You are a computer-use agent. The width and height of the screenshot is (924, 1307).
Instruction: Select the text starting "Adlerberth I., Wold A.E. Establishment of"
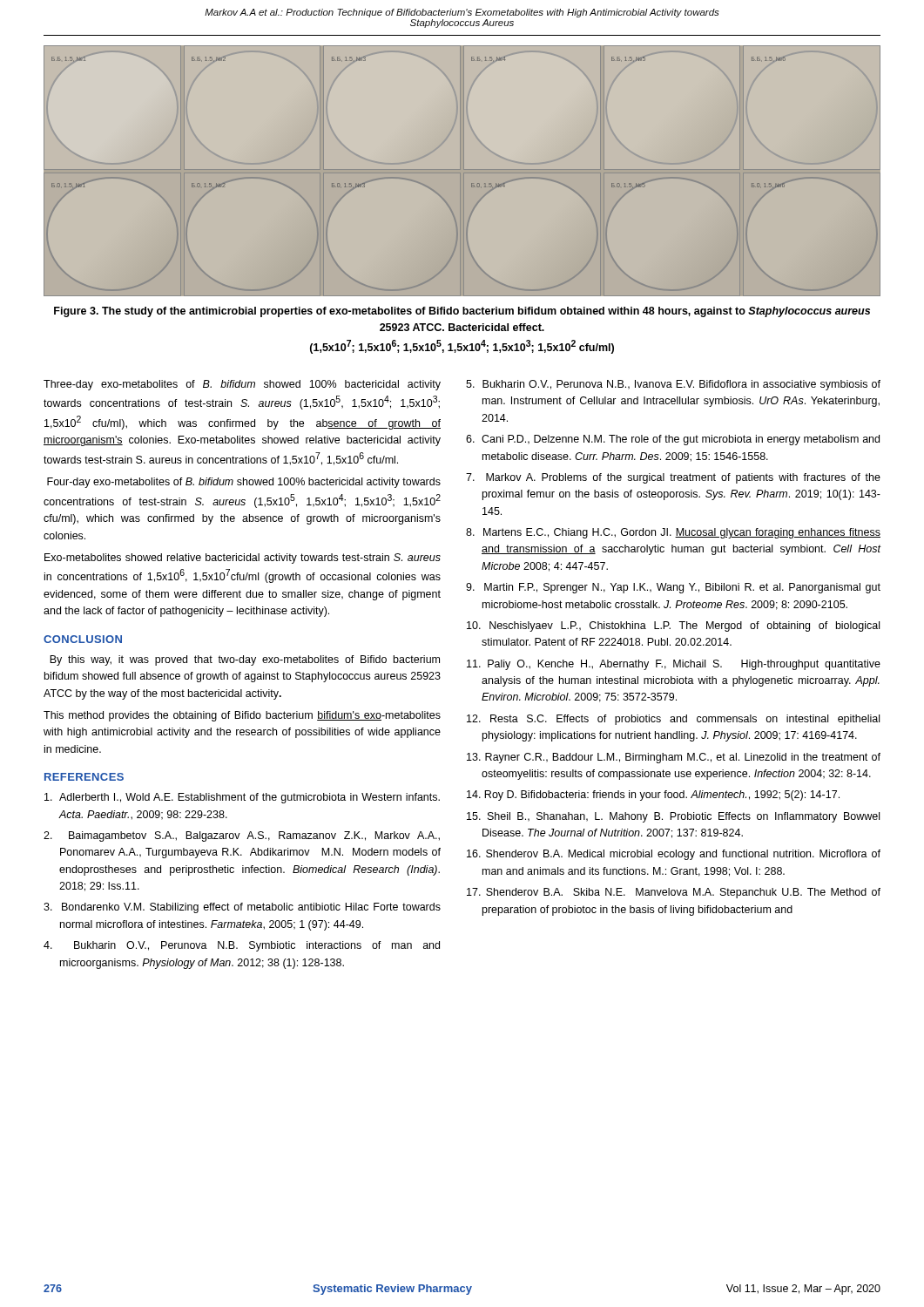242,806
